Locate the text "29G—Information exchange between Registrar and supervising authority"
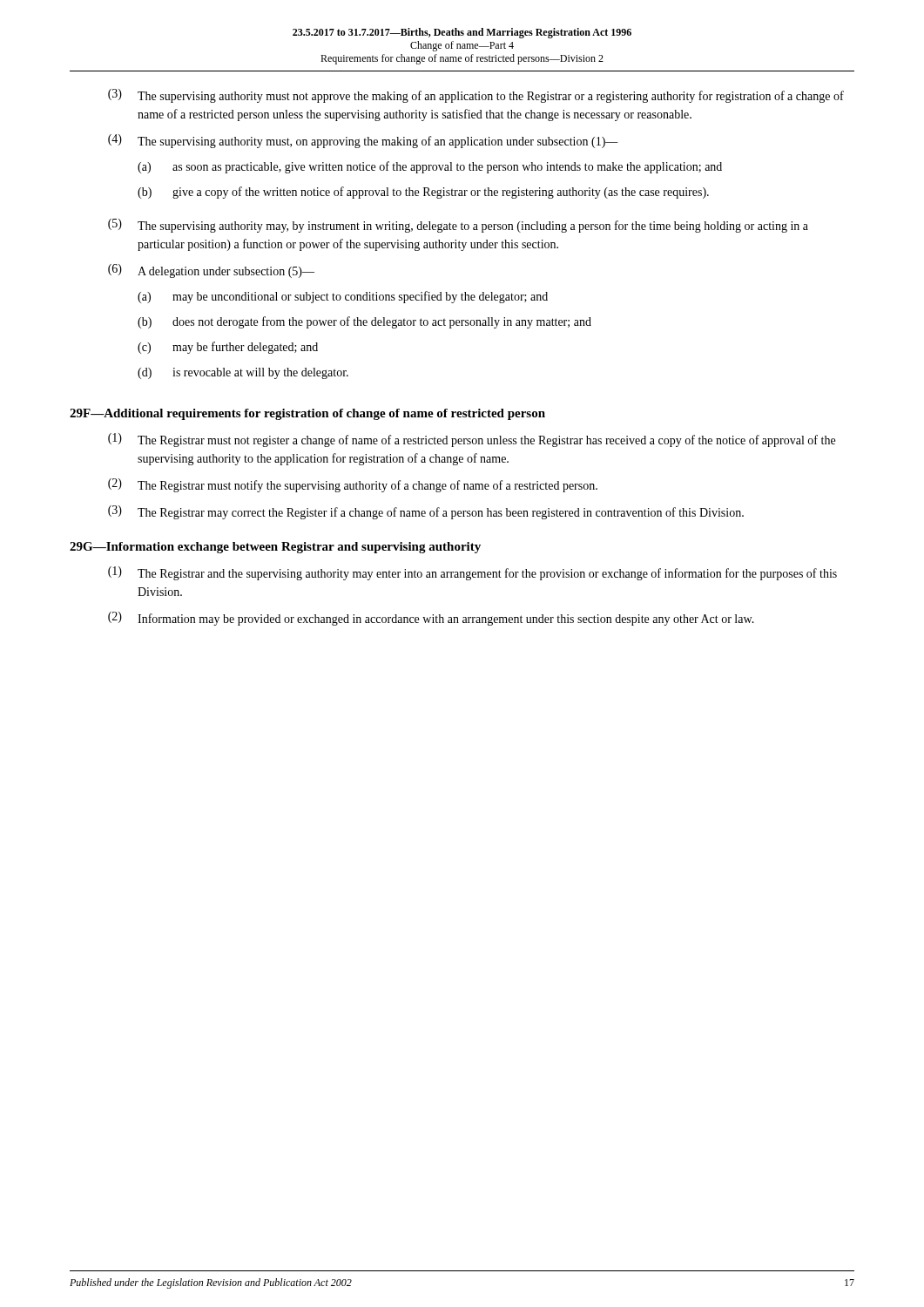Image resolution: width=924 pixels, height=1307 pixels. tap(462, 547)
